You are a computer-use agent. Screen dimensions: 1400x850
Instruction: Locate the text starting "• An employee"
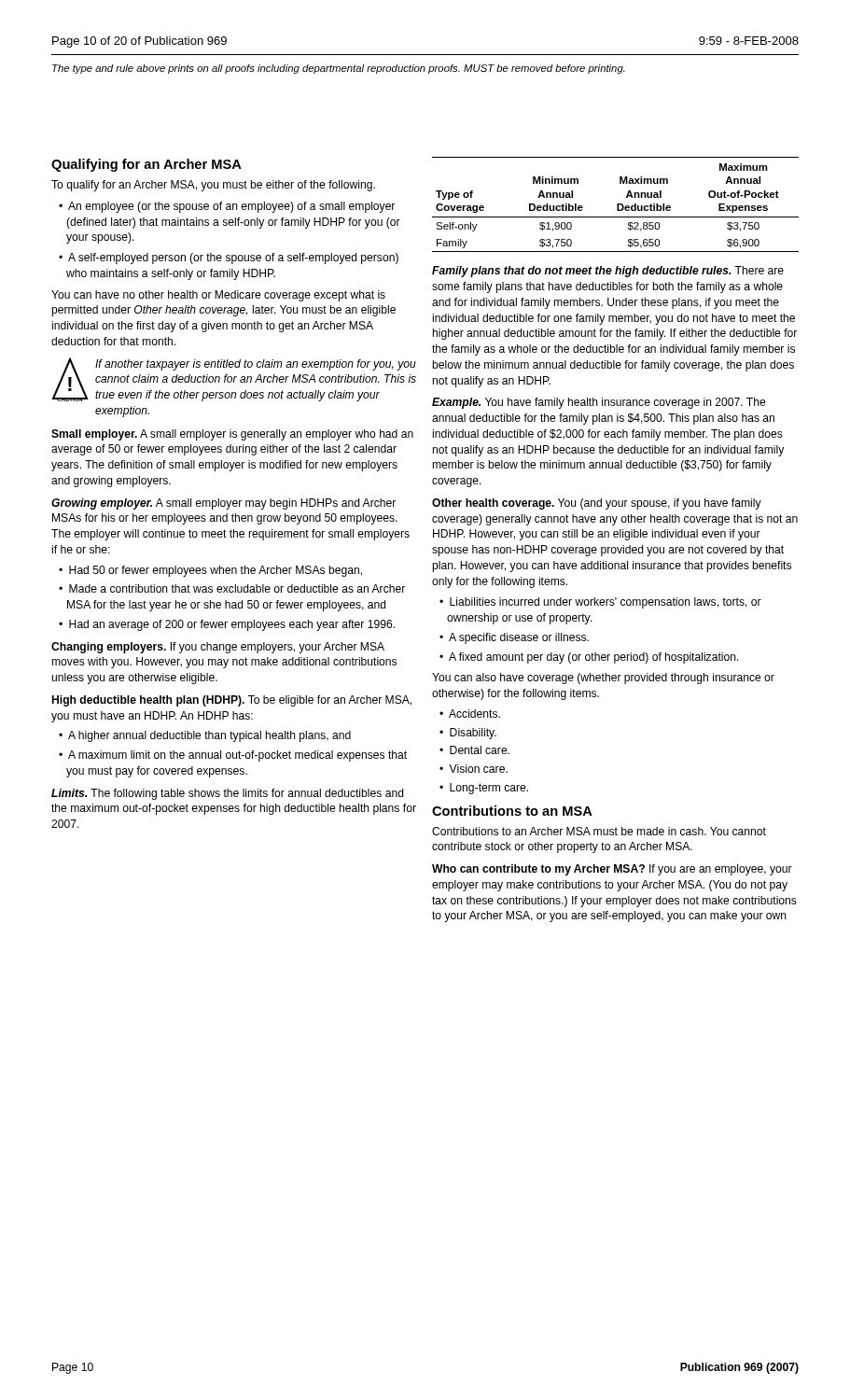pos(229,222)
